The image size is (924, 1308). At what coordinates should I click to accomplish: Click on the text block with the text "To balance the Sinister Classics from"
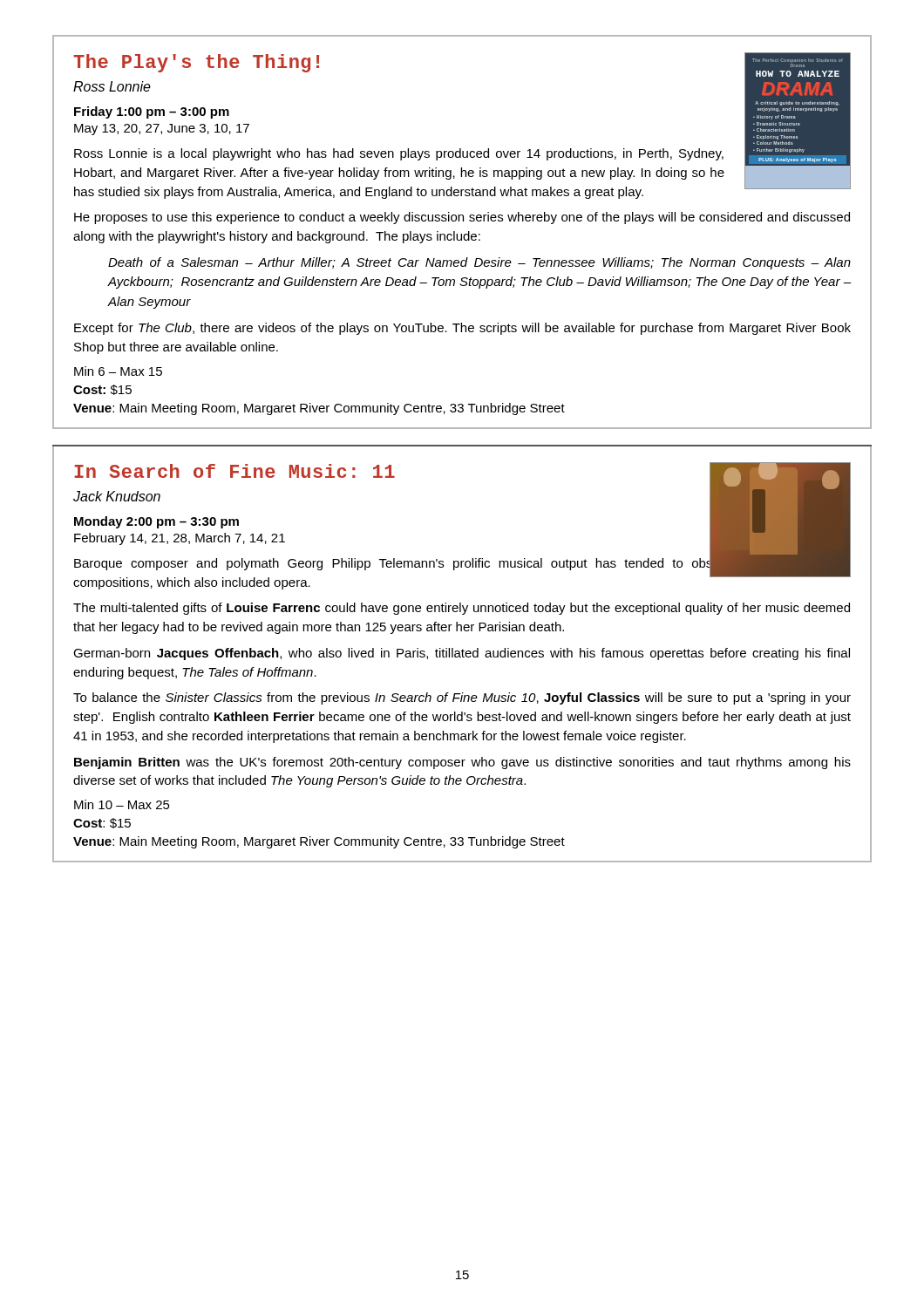click(462, 716)
